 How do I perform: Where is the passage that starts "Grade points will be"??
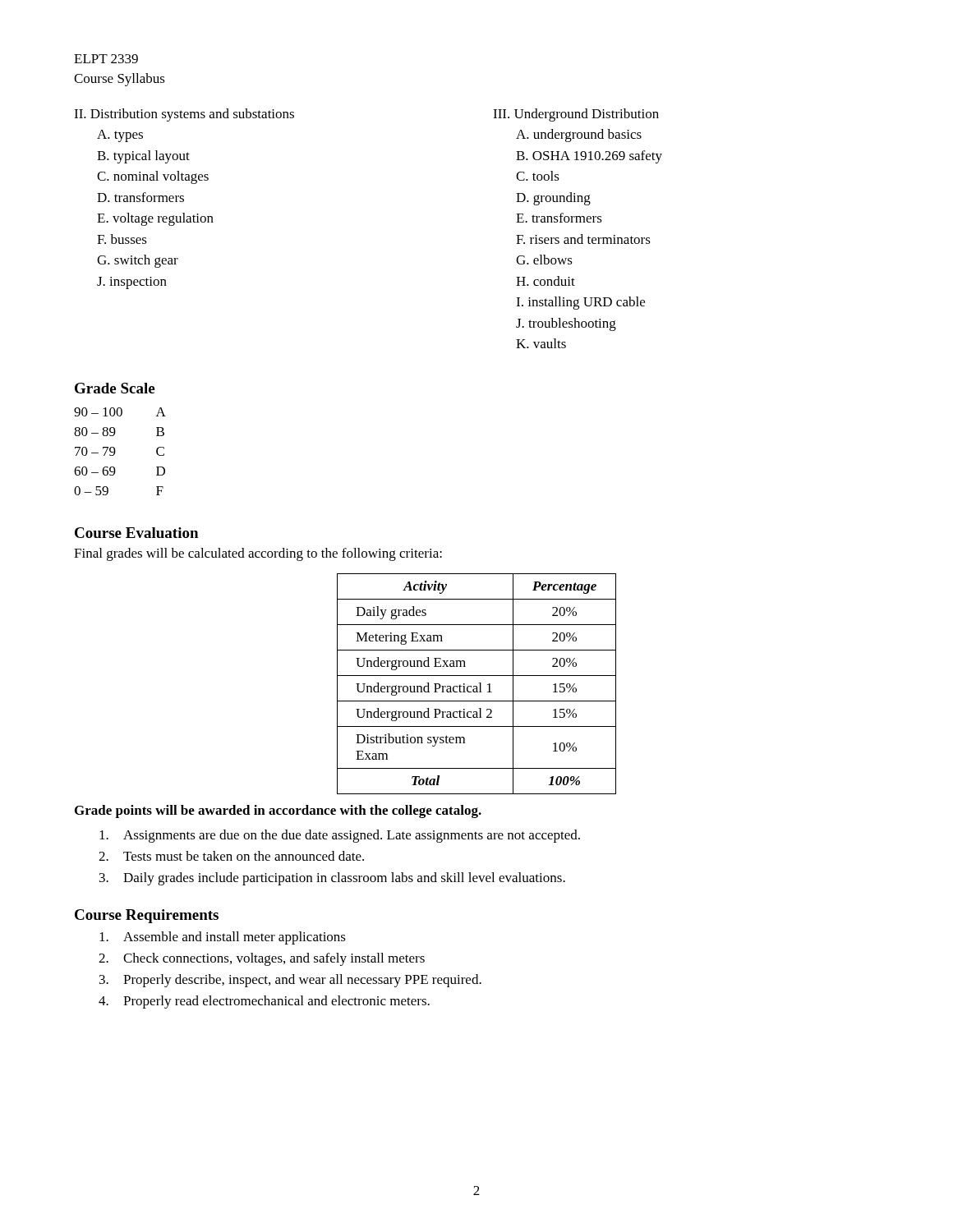click(x=278, y=810)
